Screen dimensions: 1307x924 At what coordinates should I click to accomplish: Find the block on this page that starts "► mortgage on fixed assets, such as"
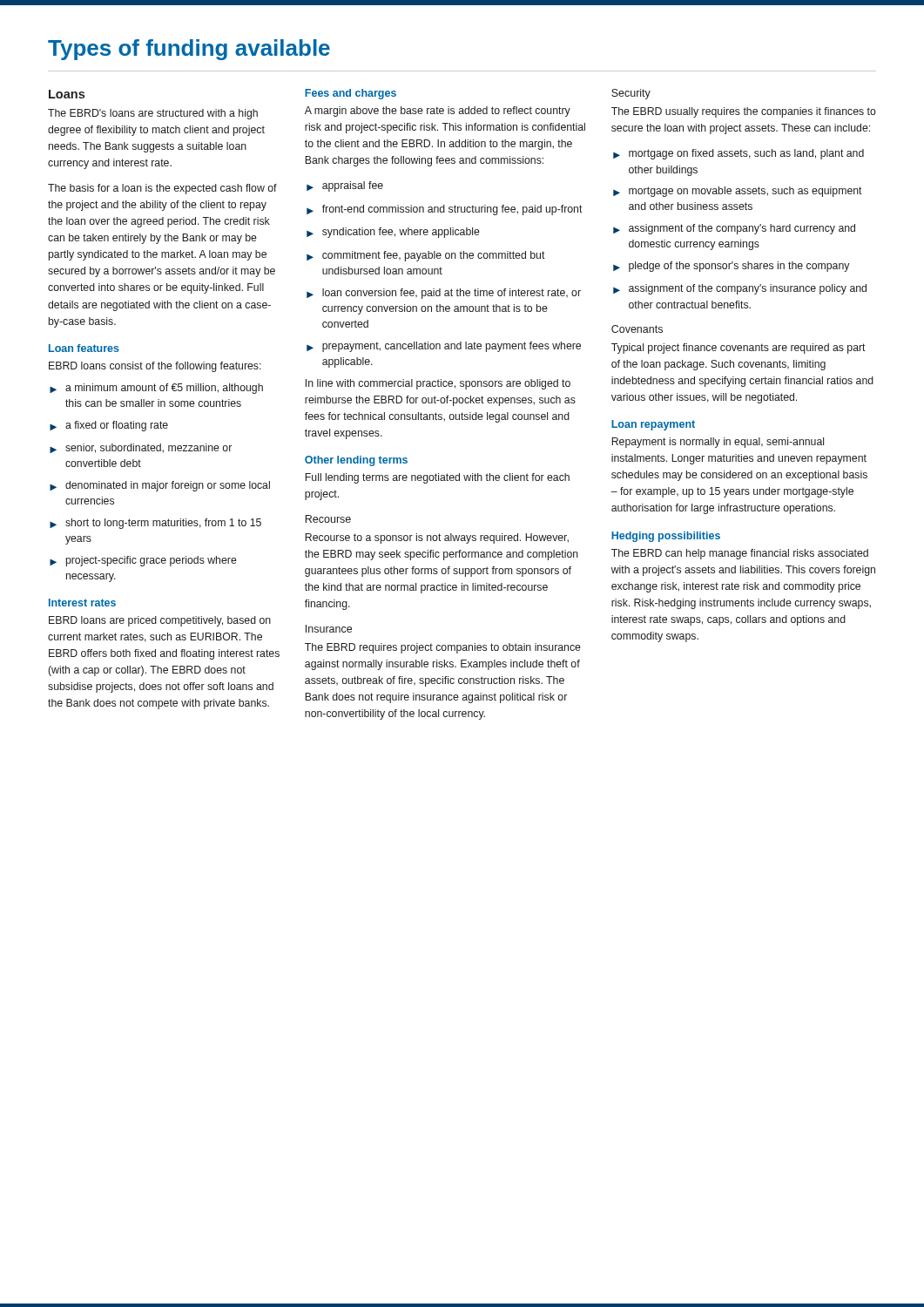coord(744,162)
